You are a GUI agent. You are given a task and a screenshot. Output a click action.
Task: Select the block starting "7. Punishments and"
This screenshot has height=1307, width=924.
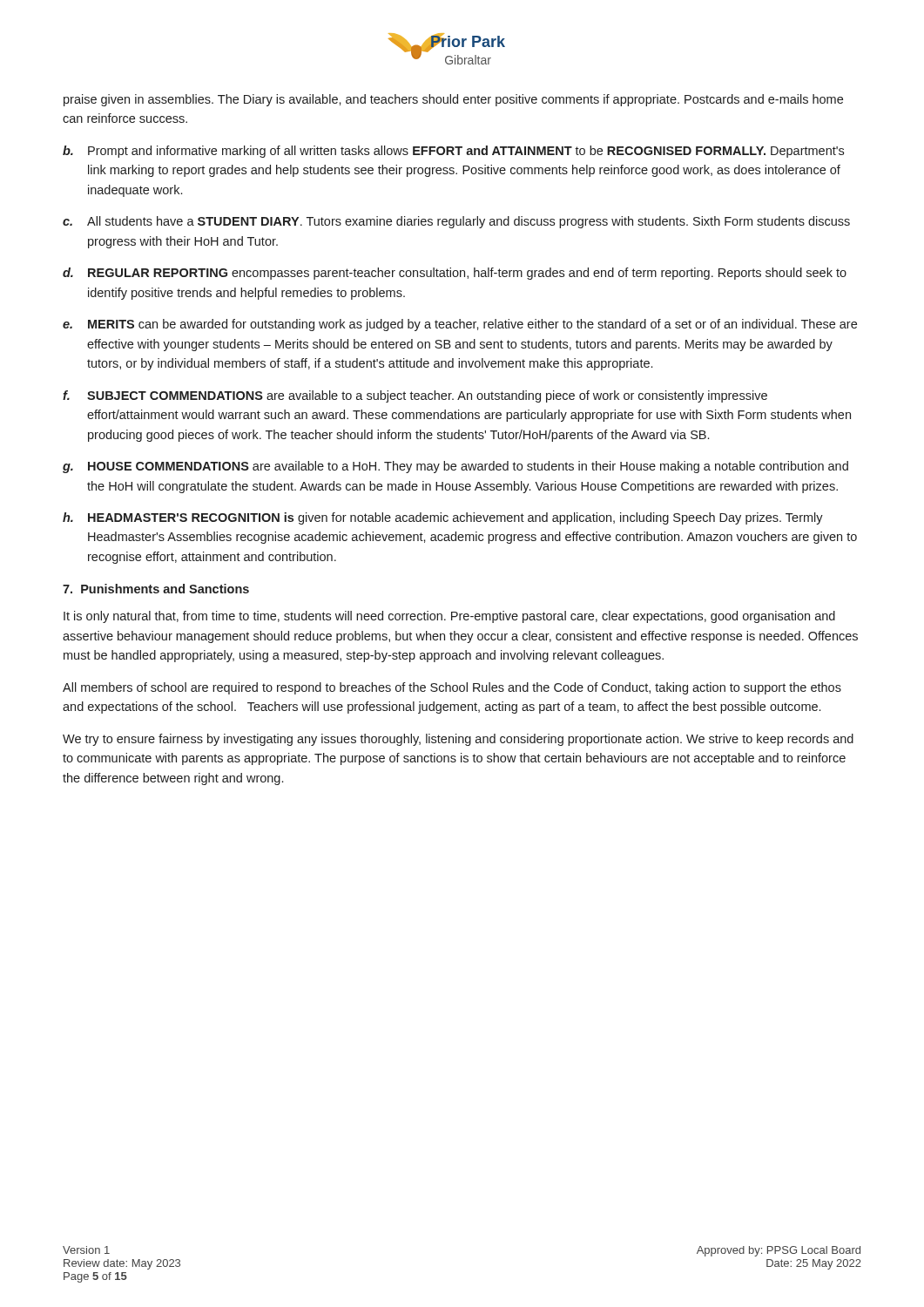[156, 589]
